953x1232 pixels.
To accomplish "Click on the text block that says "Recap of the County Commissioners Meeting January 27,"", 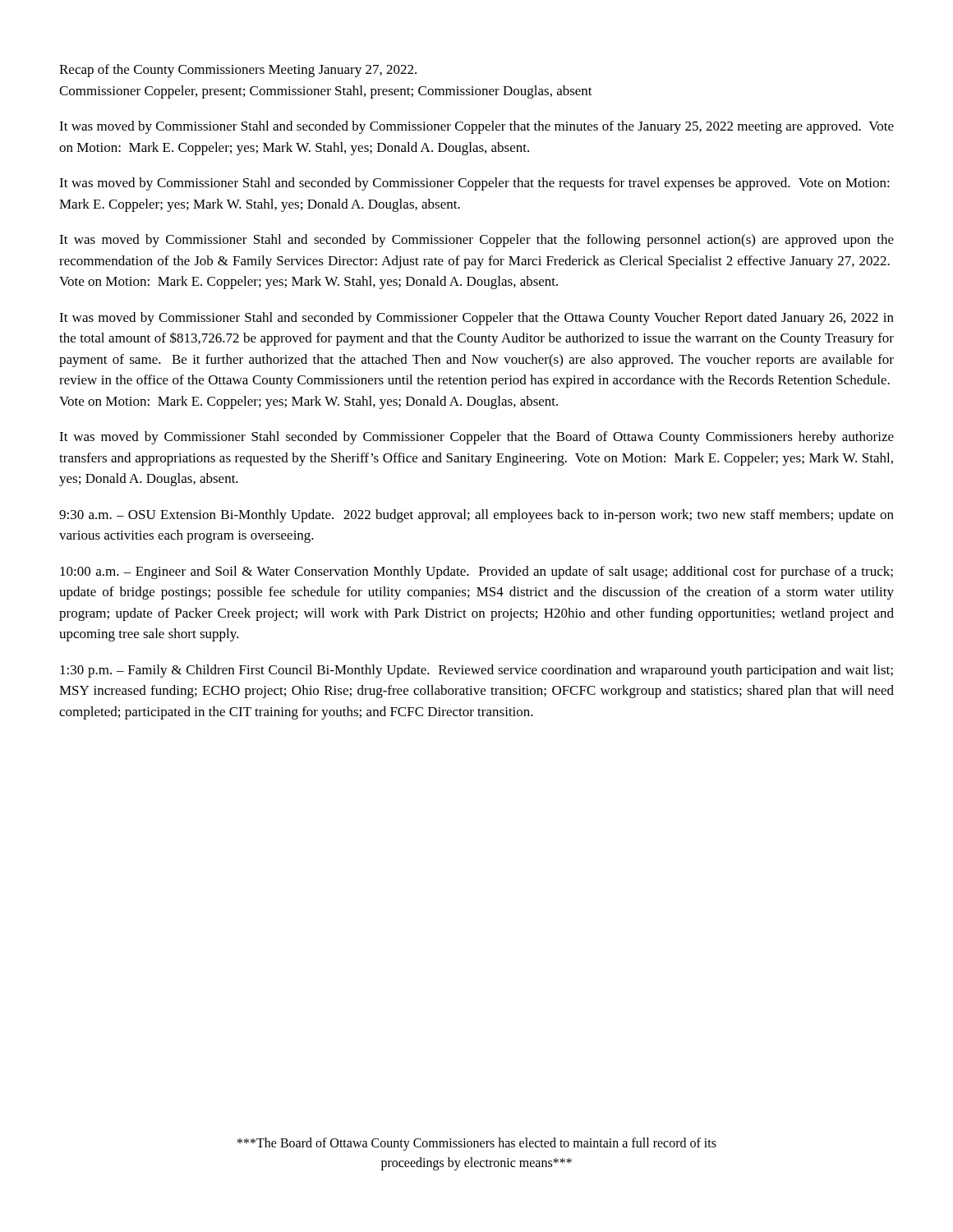I will pyautogui.click(x=326, y=80).
